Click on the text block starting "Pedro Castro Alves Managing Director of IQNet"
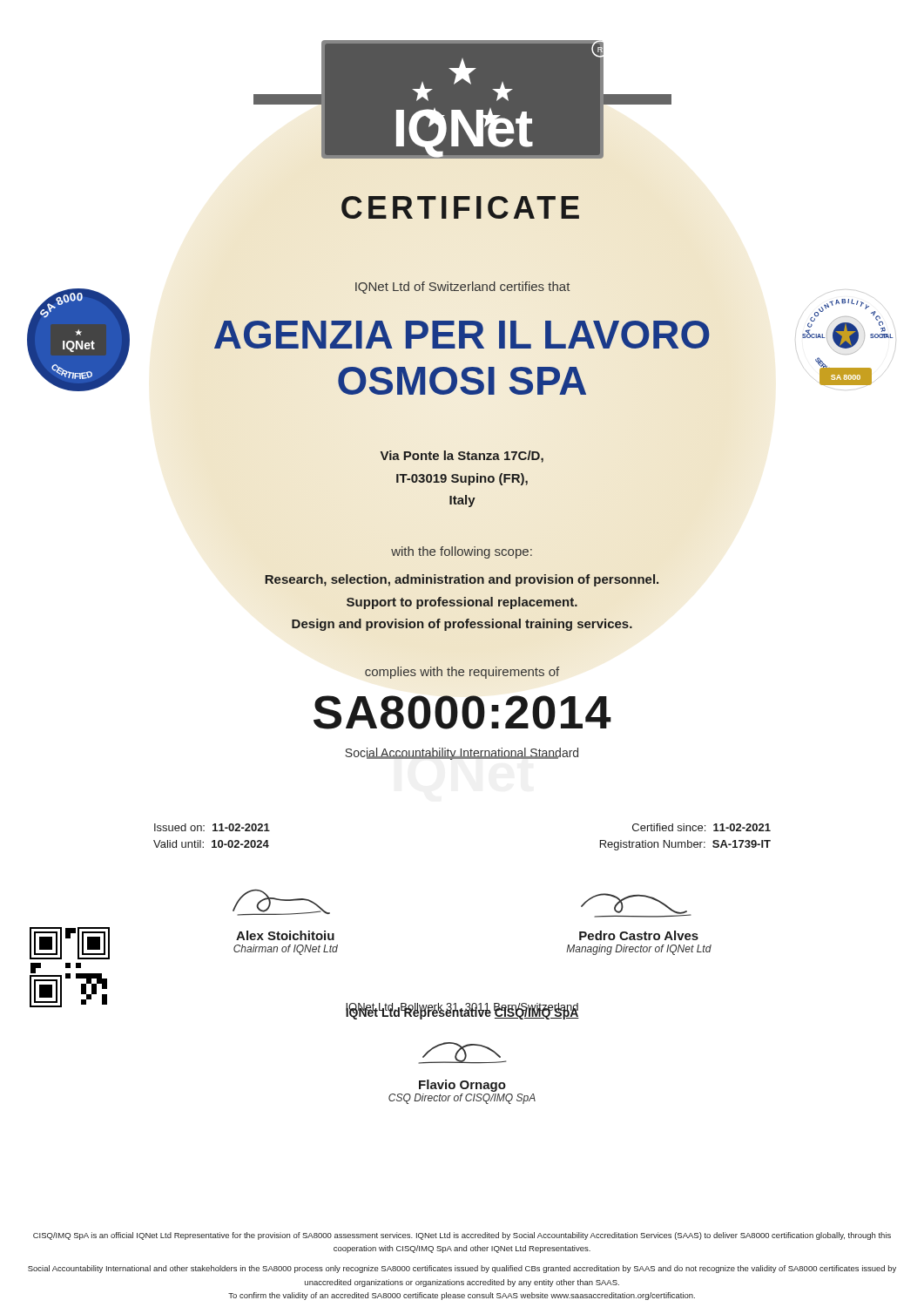The width and height of the screenshot is (924, 1307). coord(639,941)
